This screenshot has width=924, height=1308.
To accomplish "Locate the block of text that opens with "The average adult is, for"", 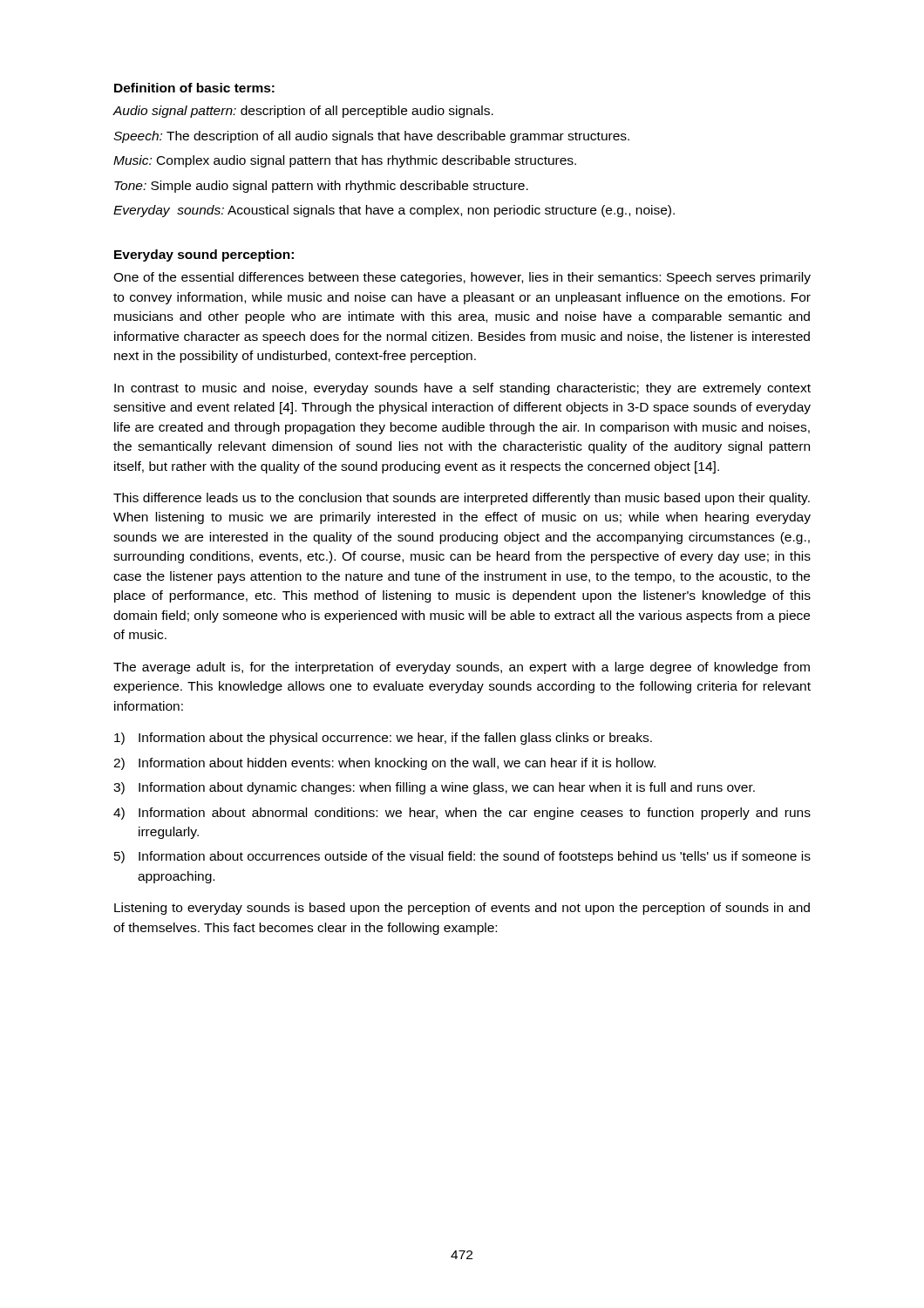I will (462, 686).
